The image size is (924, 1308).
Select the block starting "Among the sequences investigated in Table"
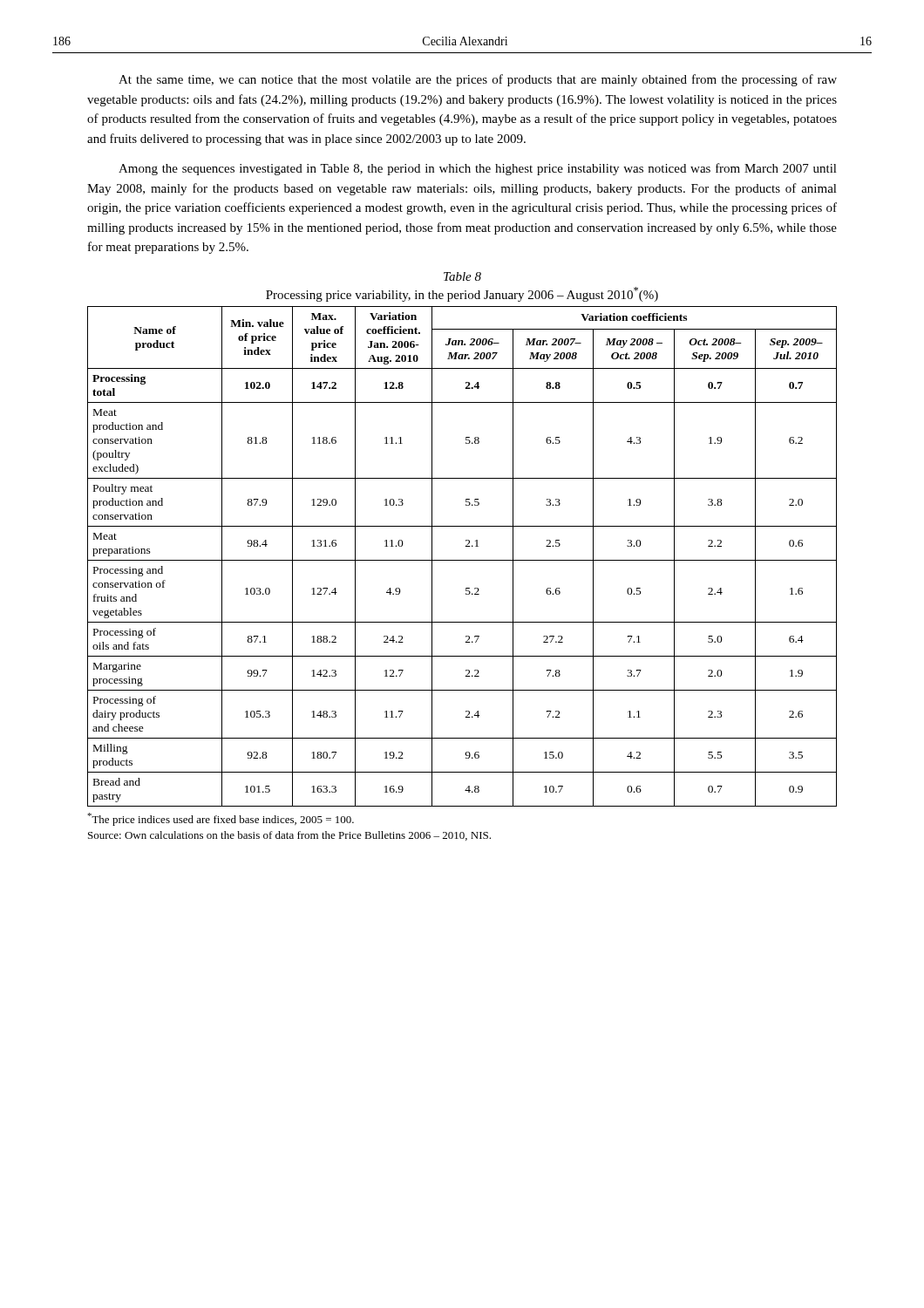[x=462, y=208]
